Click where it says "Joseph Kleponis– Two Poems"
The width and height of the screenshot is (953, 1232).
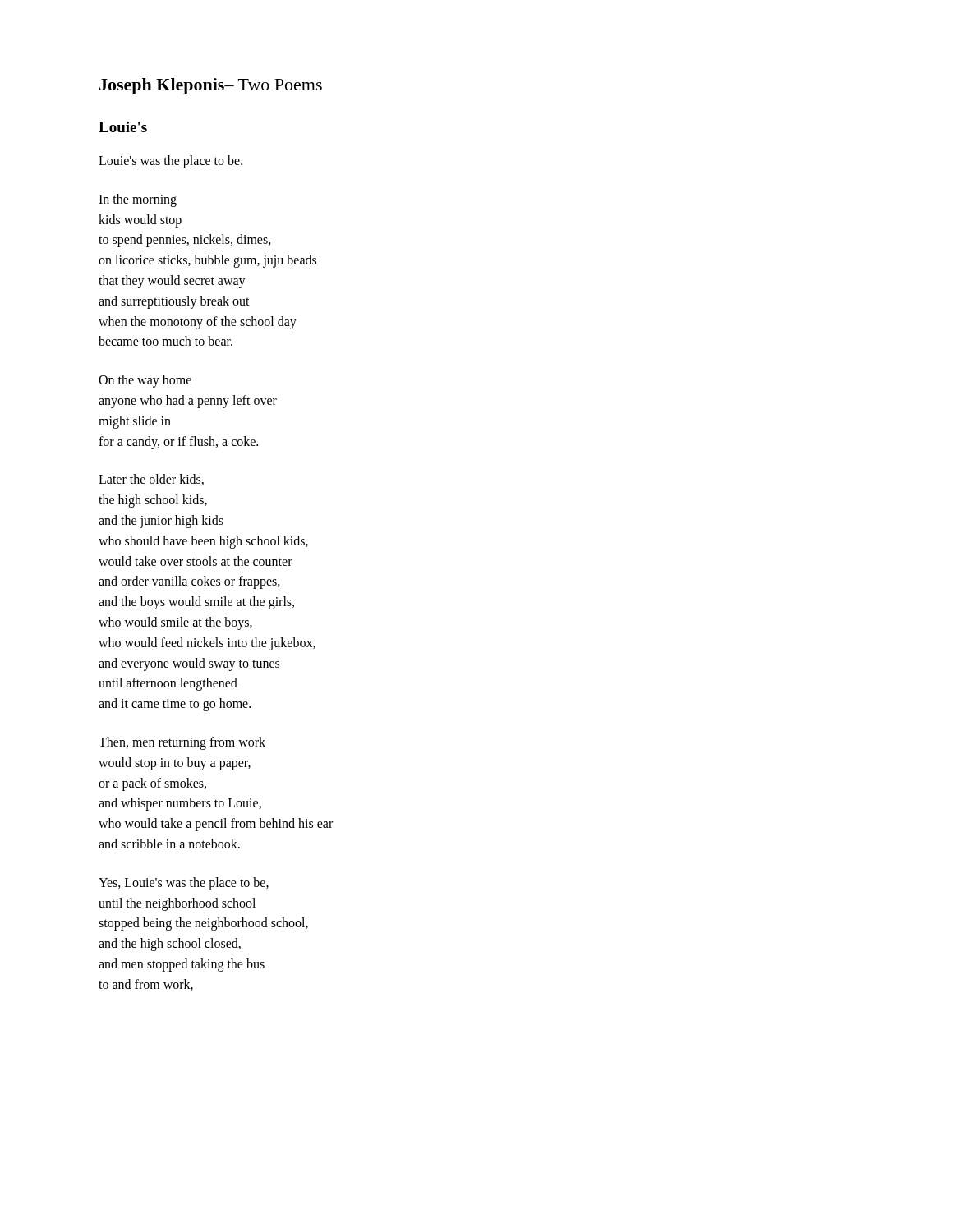[x=211, y=84]
